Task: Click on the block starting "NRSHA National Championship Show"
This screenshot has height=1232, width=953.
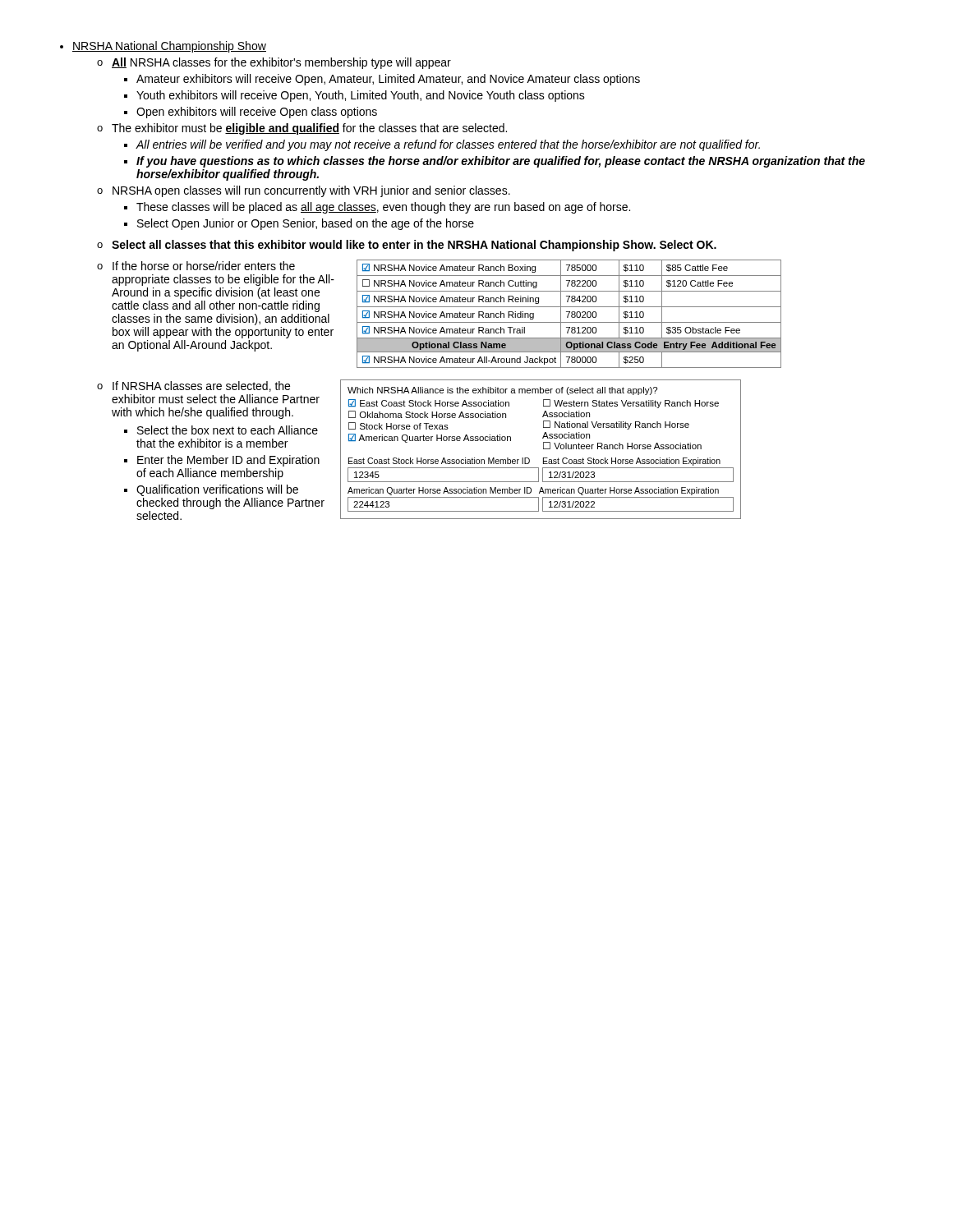Action: pyautogui.click(x=476, y=283)
